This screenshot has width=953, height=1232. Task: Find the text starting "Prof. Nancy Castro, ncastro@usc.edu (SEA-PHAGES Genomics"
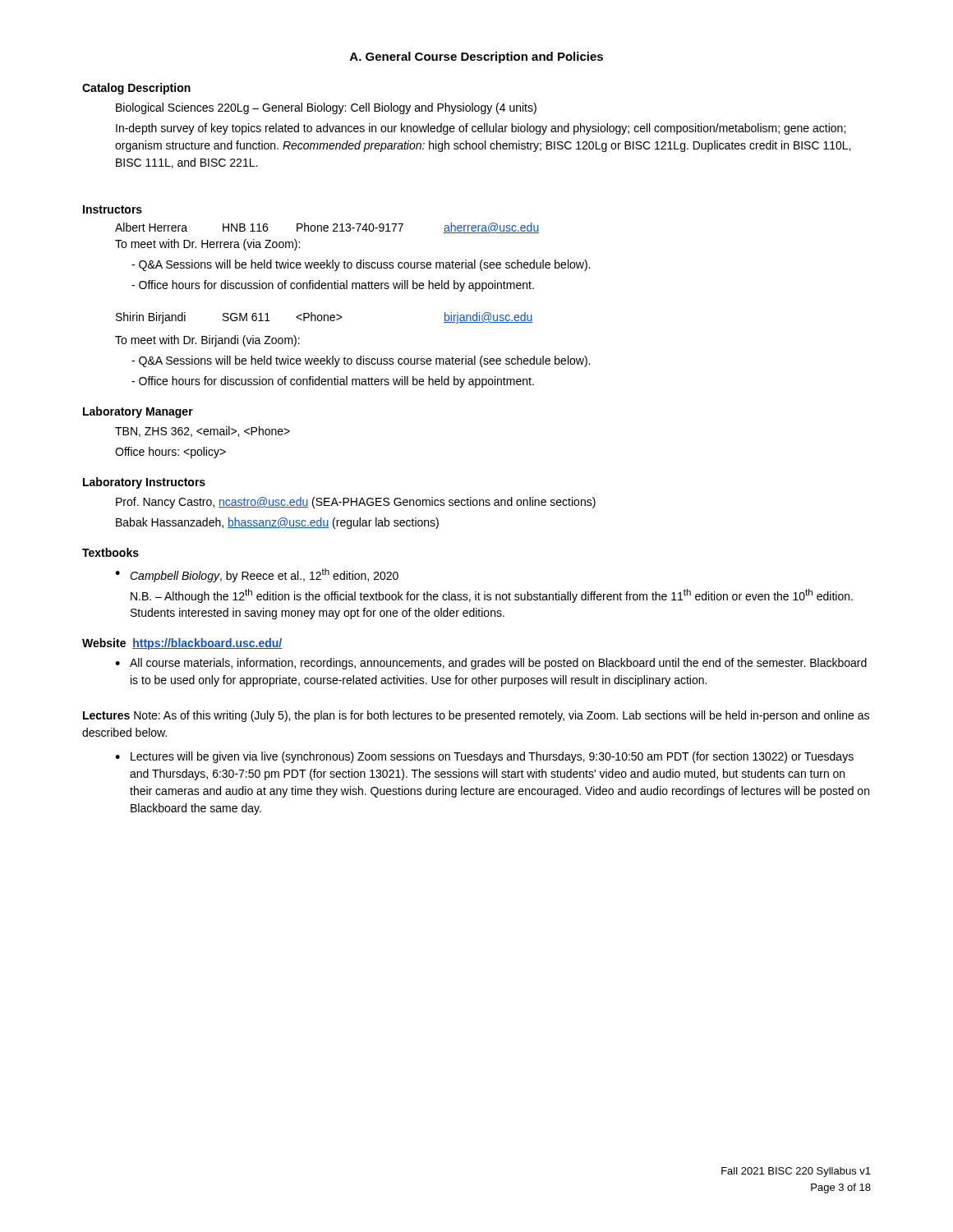click(493, 513)
